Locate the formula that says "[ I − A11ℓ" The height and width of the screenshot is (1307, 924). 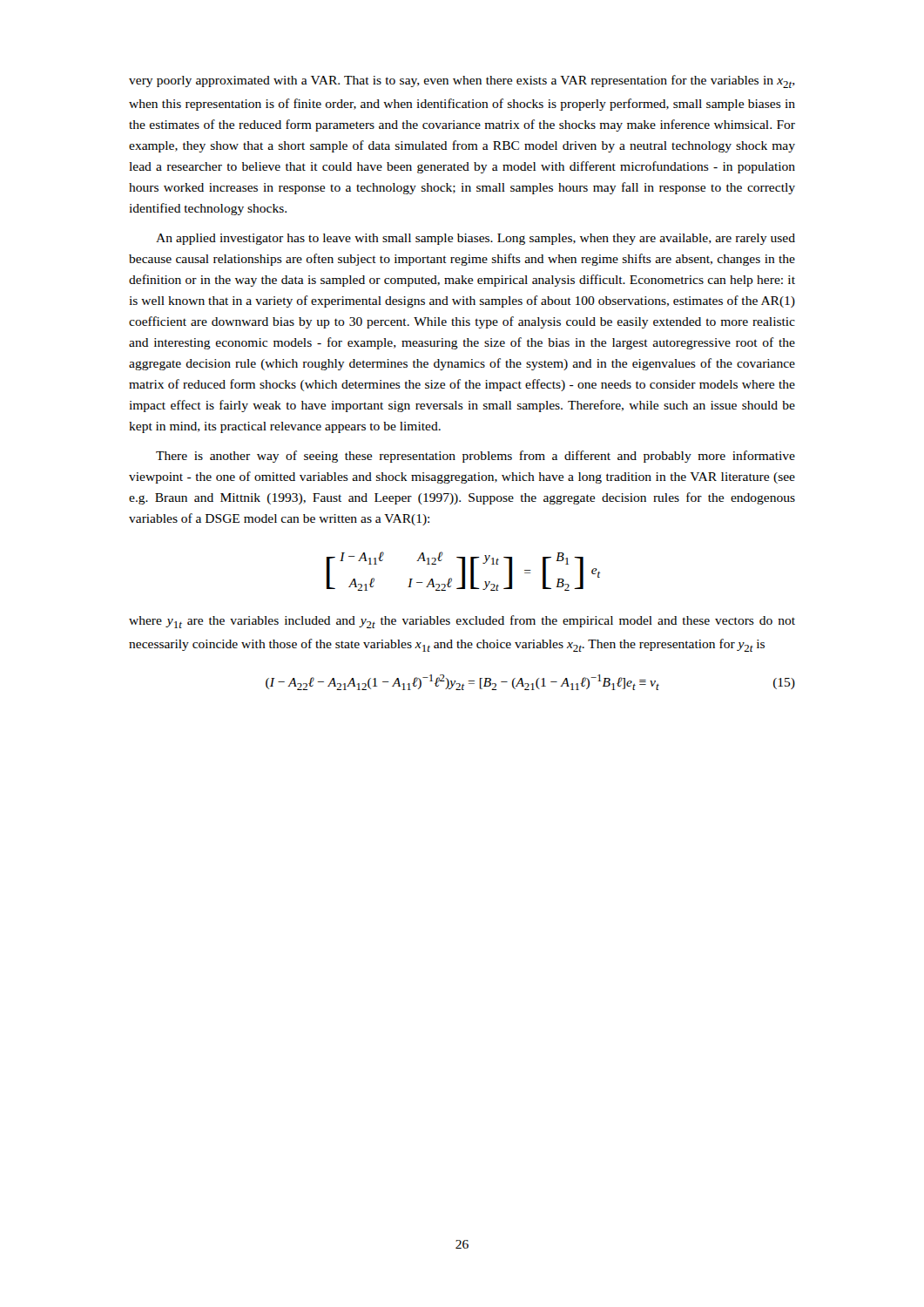(x=462, y=571)
